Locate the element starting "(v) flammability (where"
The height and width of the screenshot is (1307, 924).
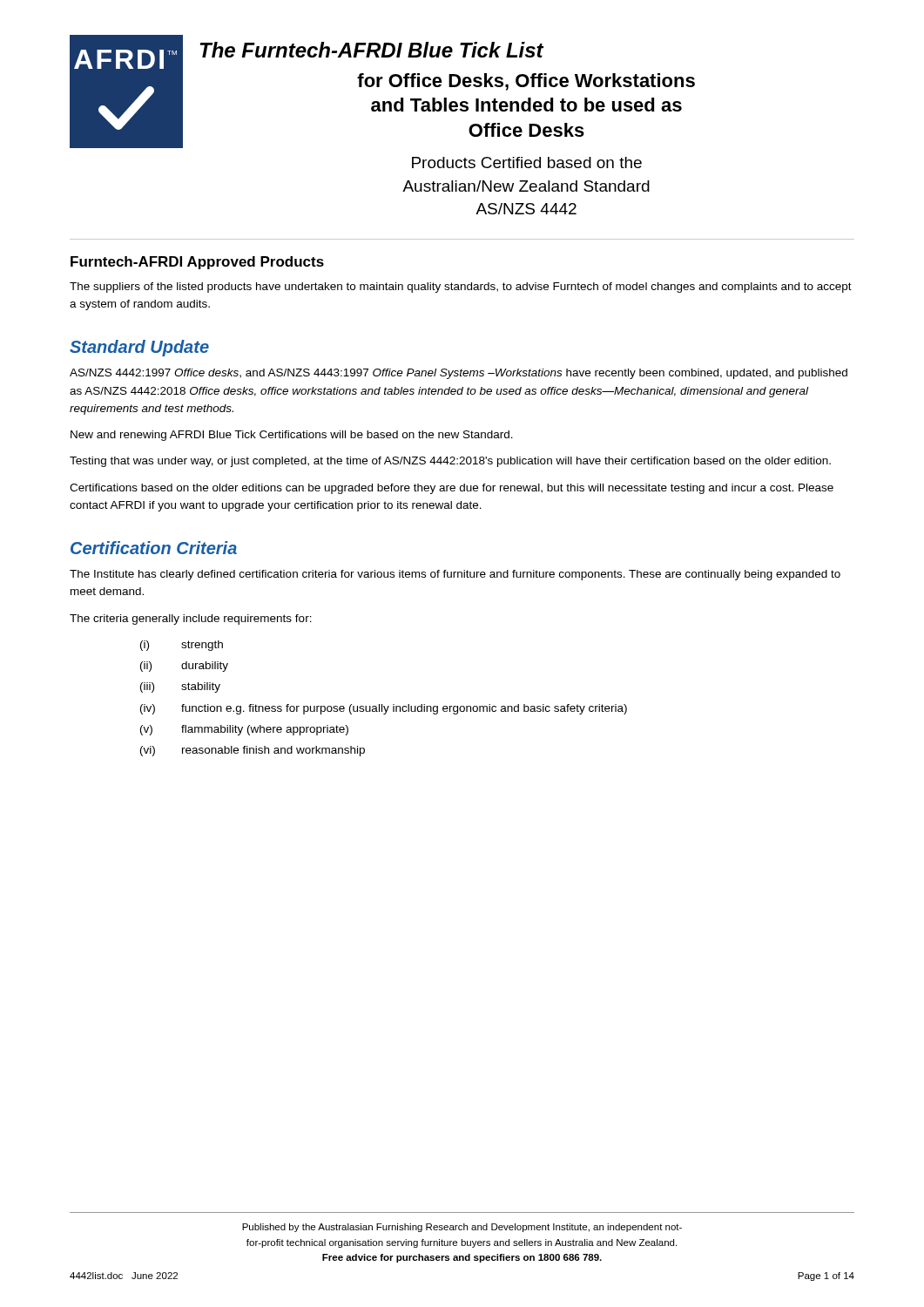[244, 730]
